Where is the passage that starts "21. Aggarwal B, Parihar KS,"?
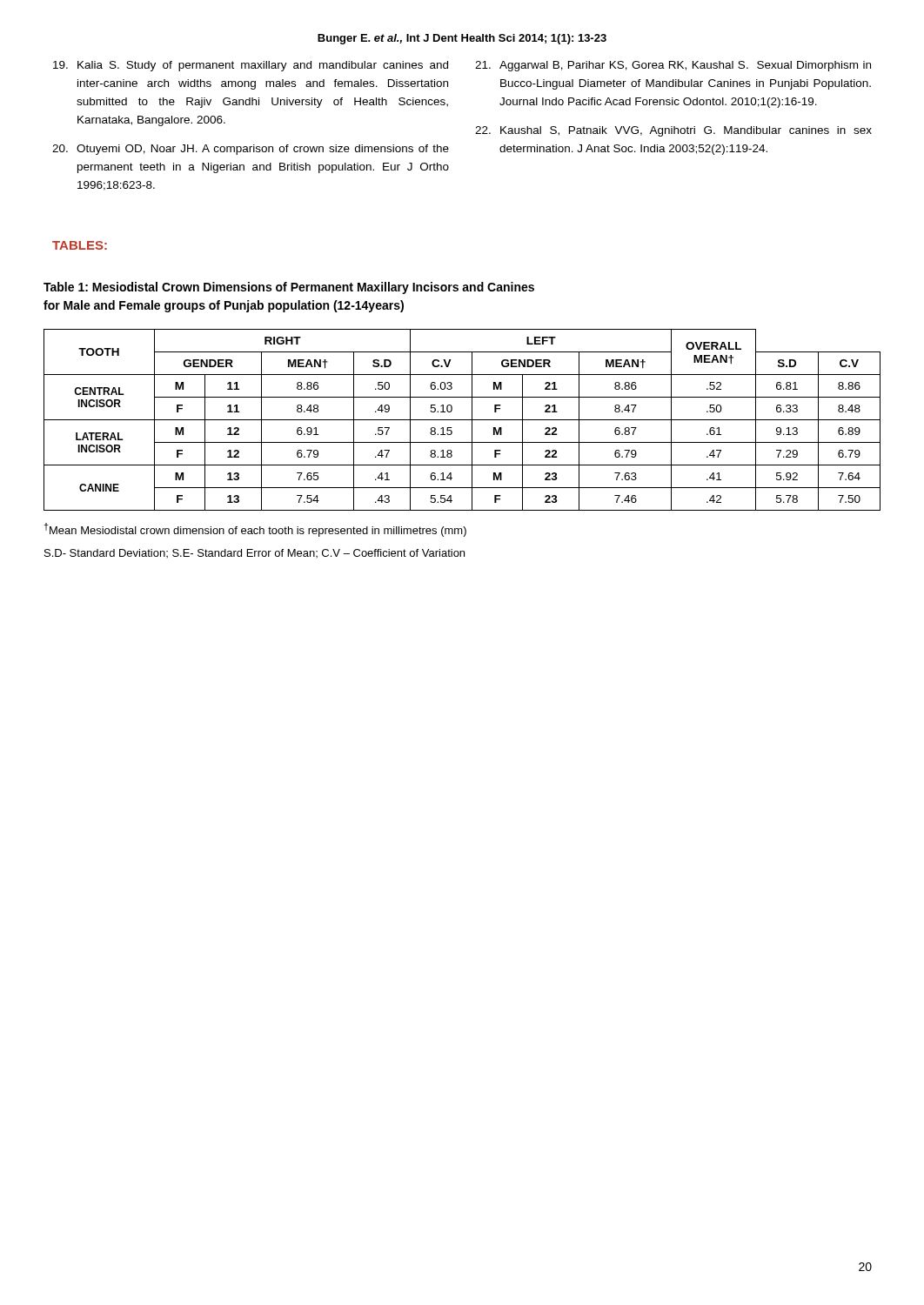924x1305 pixels. (673, 84)
